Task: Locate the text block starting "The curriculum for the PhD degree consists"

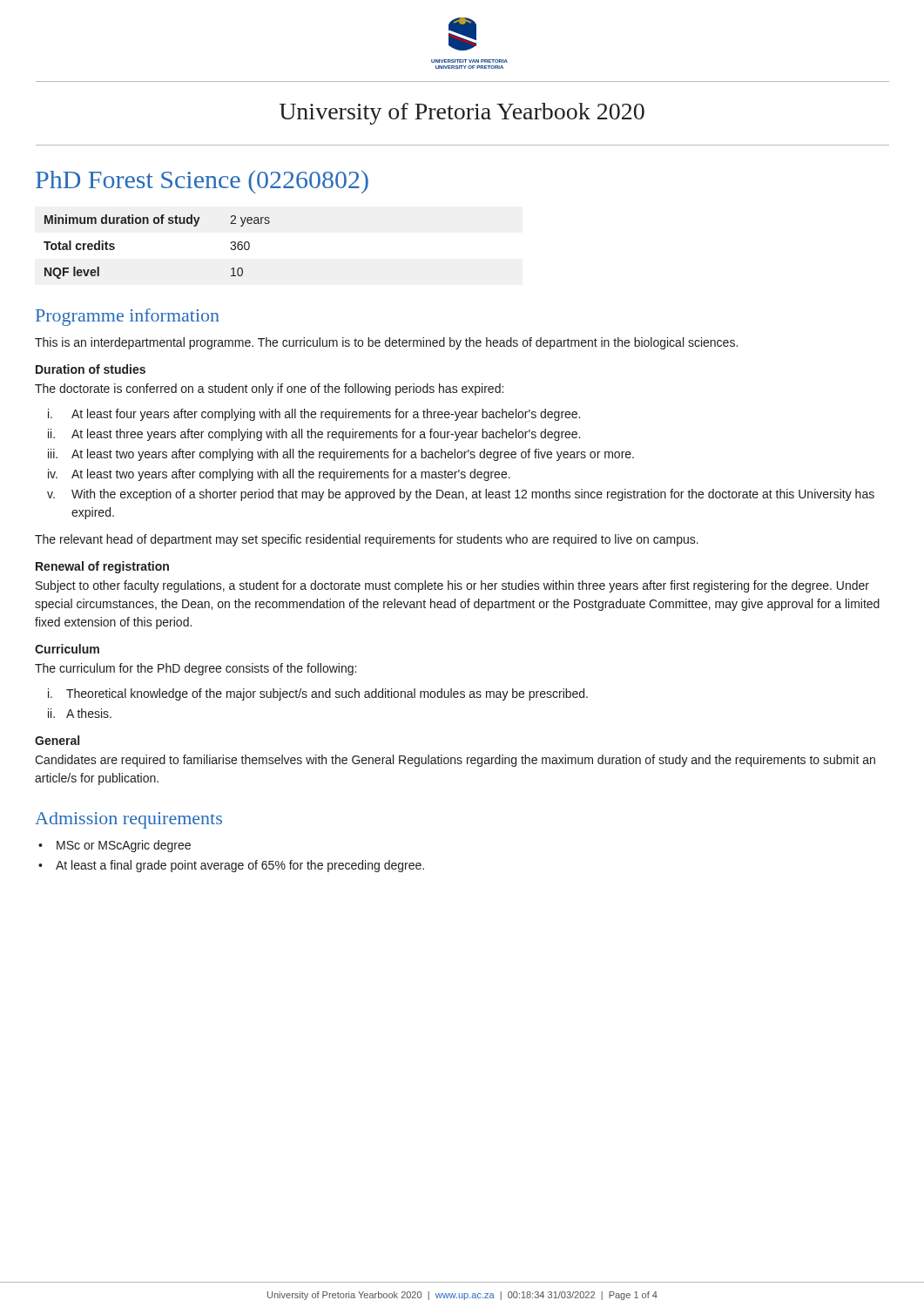Action: tap(196, 669)
